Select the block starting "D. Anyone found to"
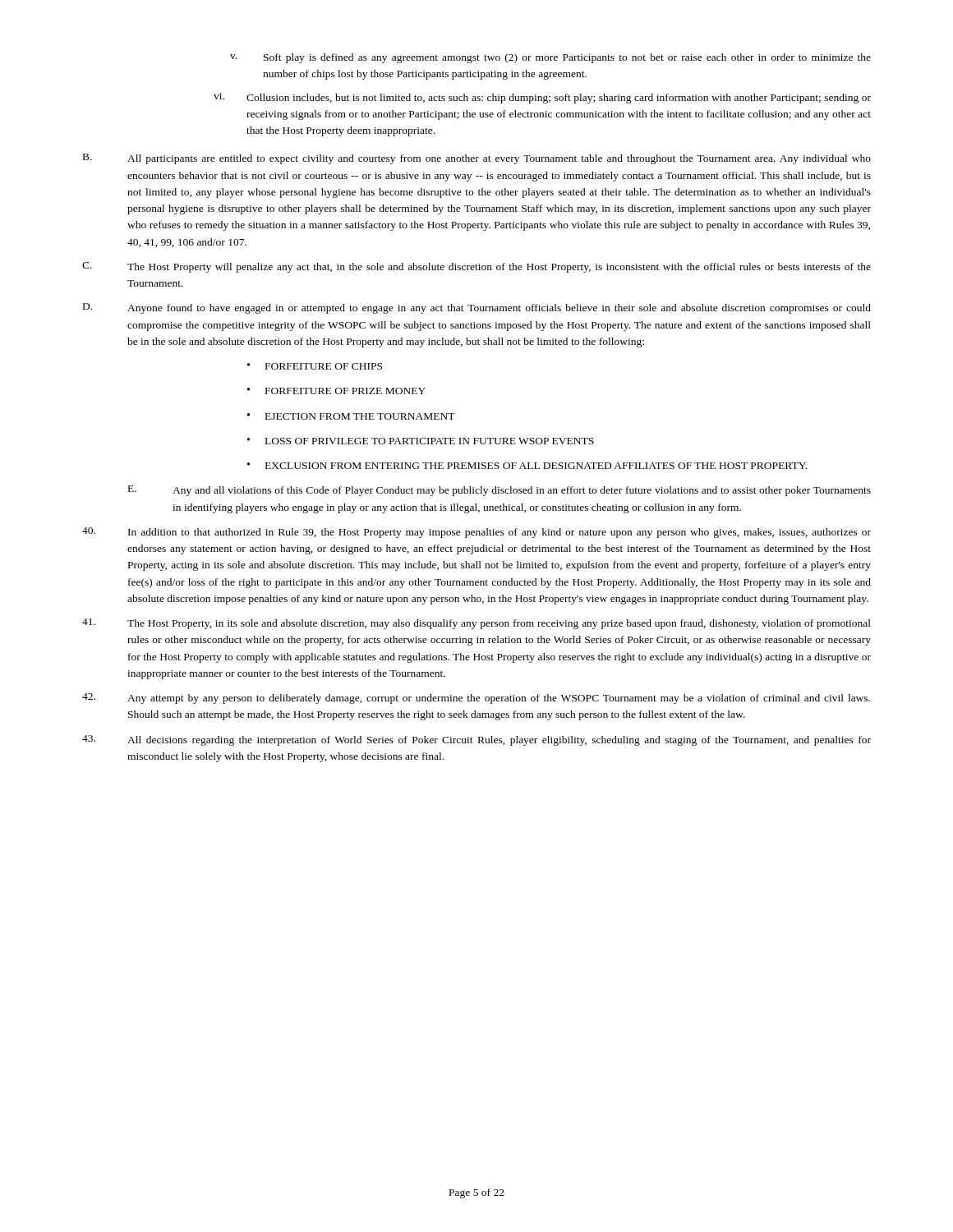Viewport: 953px width, 1232px height. tap(476, 325)
